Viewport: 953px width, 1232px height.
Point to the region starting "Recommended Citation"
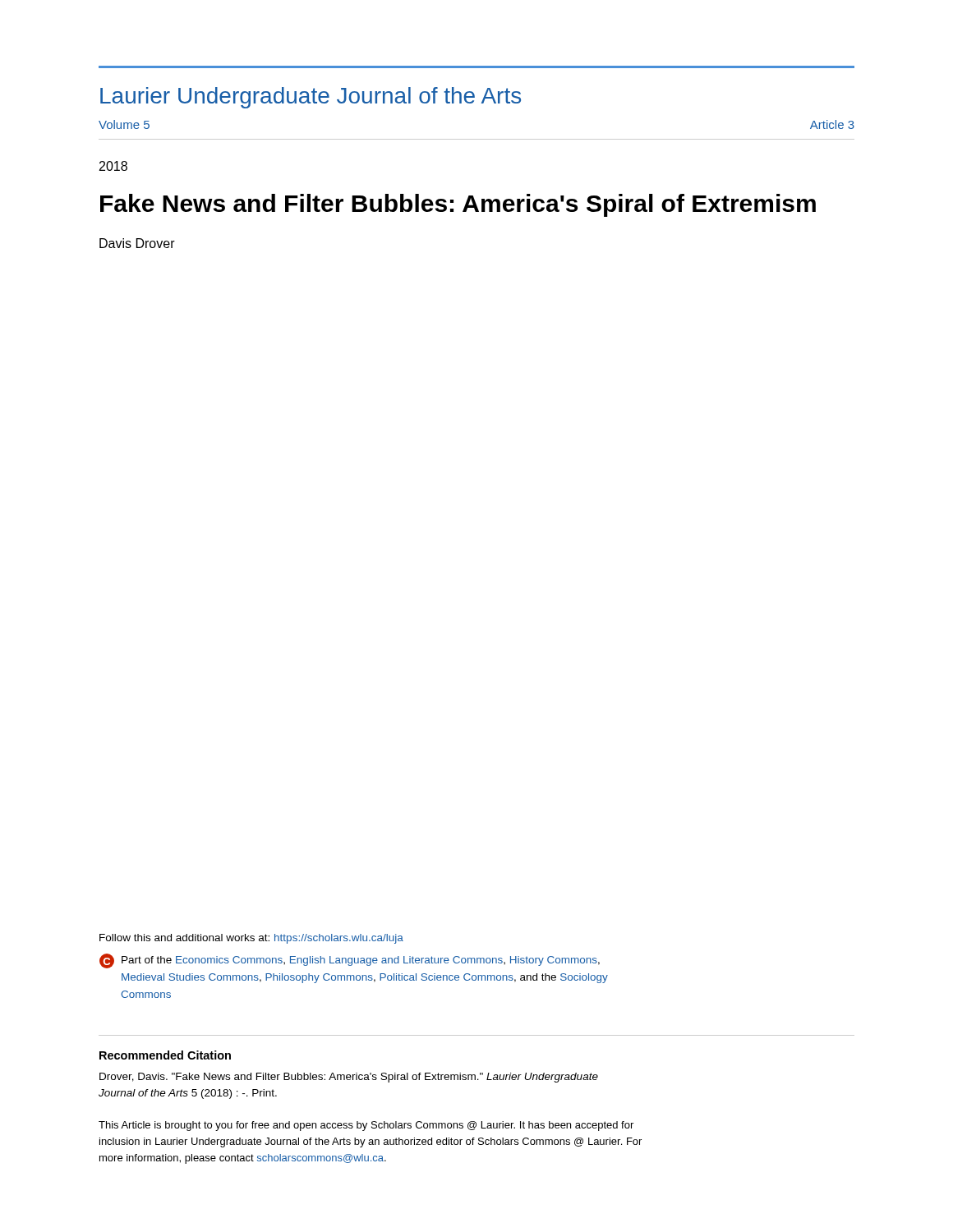[165, 1055]
